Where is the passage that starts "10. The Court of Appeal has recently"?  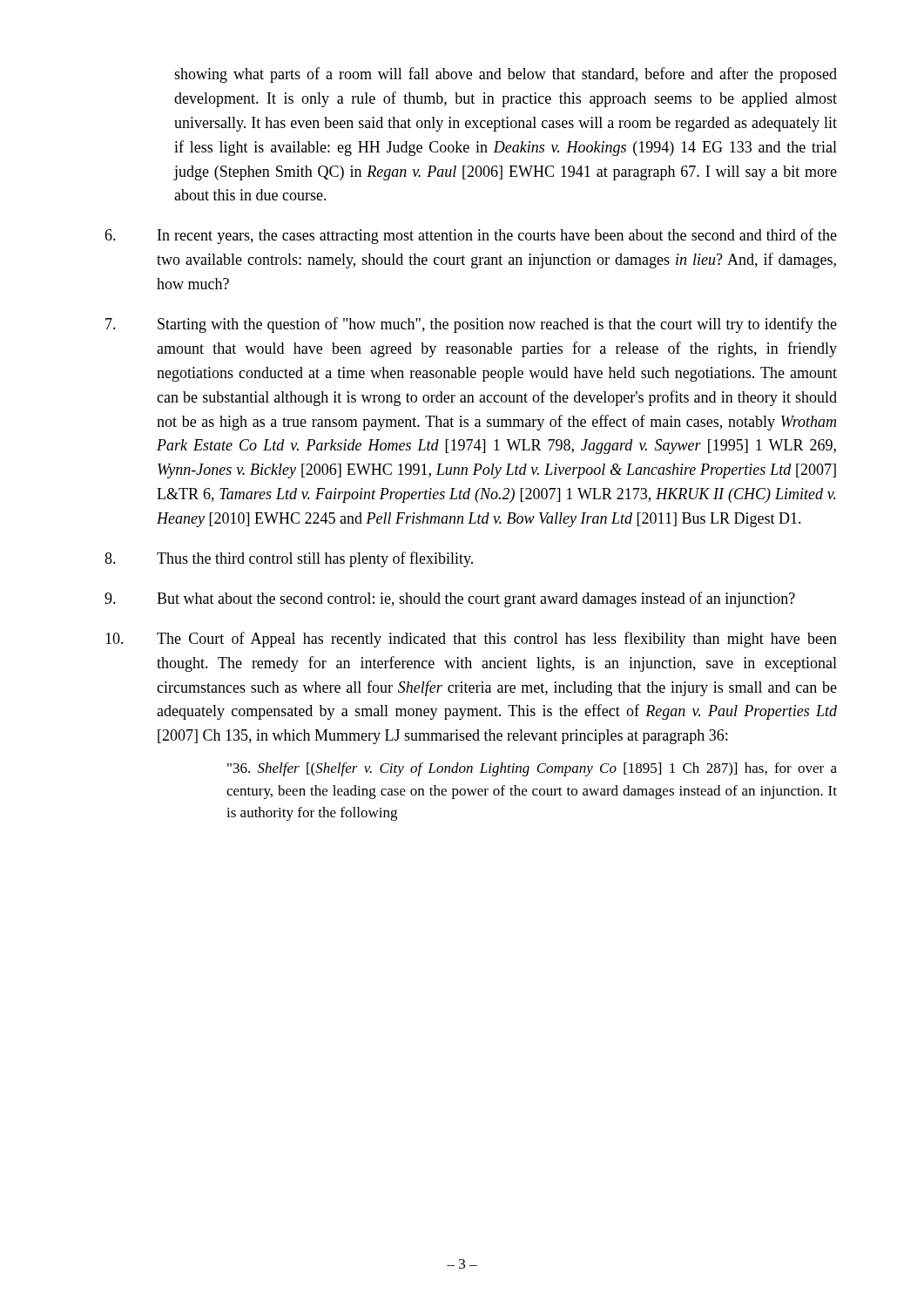tap(471, 726)
